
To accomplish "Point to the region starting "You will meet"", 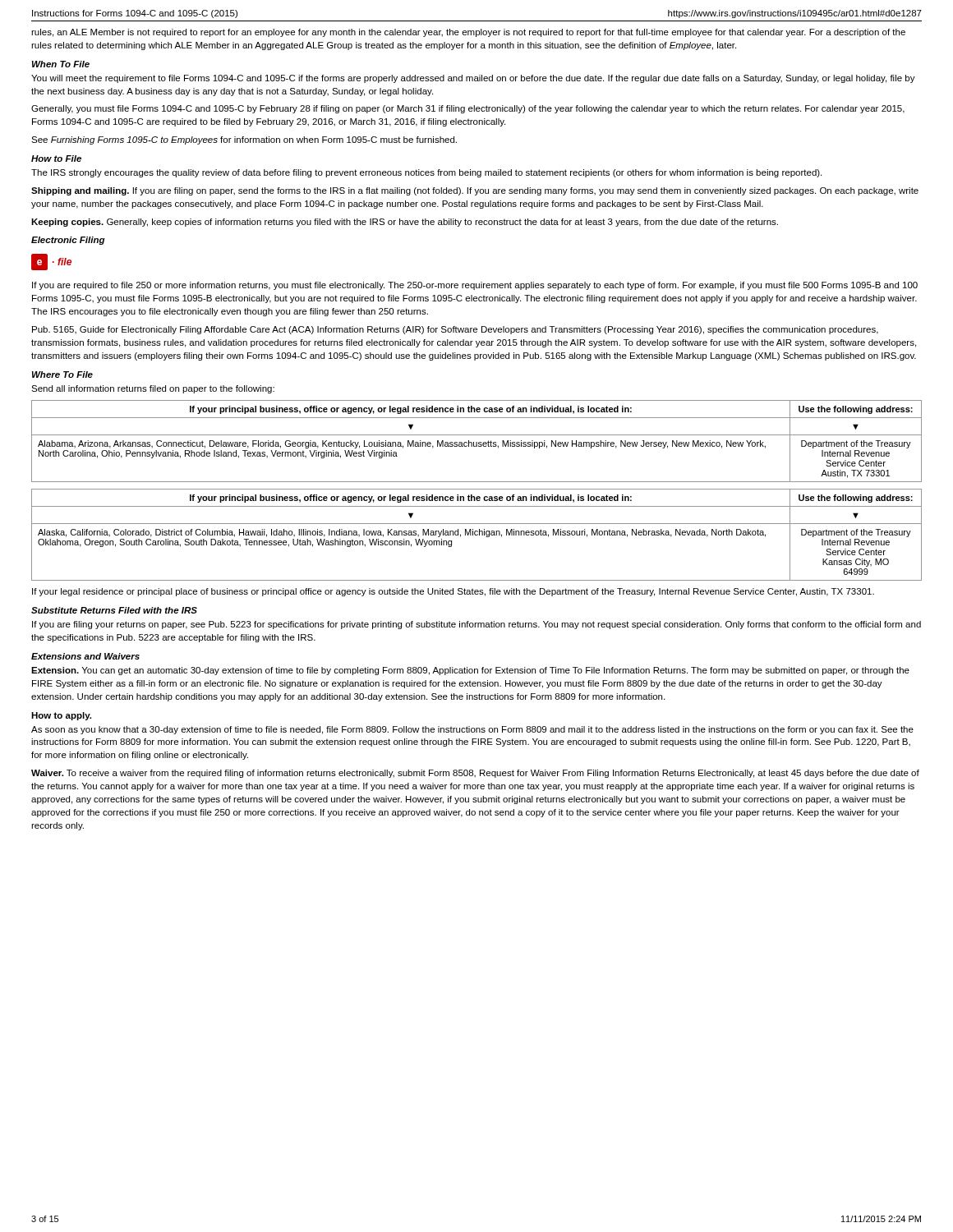I will [x=473, y=84].
